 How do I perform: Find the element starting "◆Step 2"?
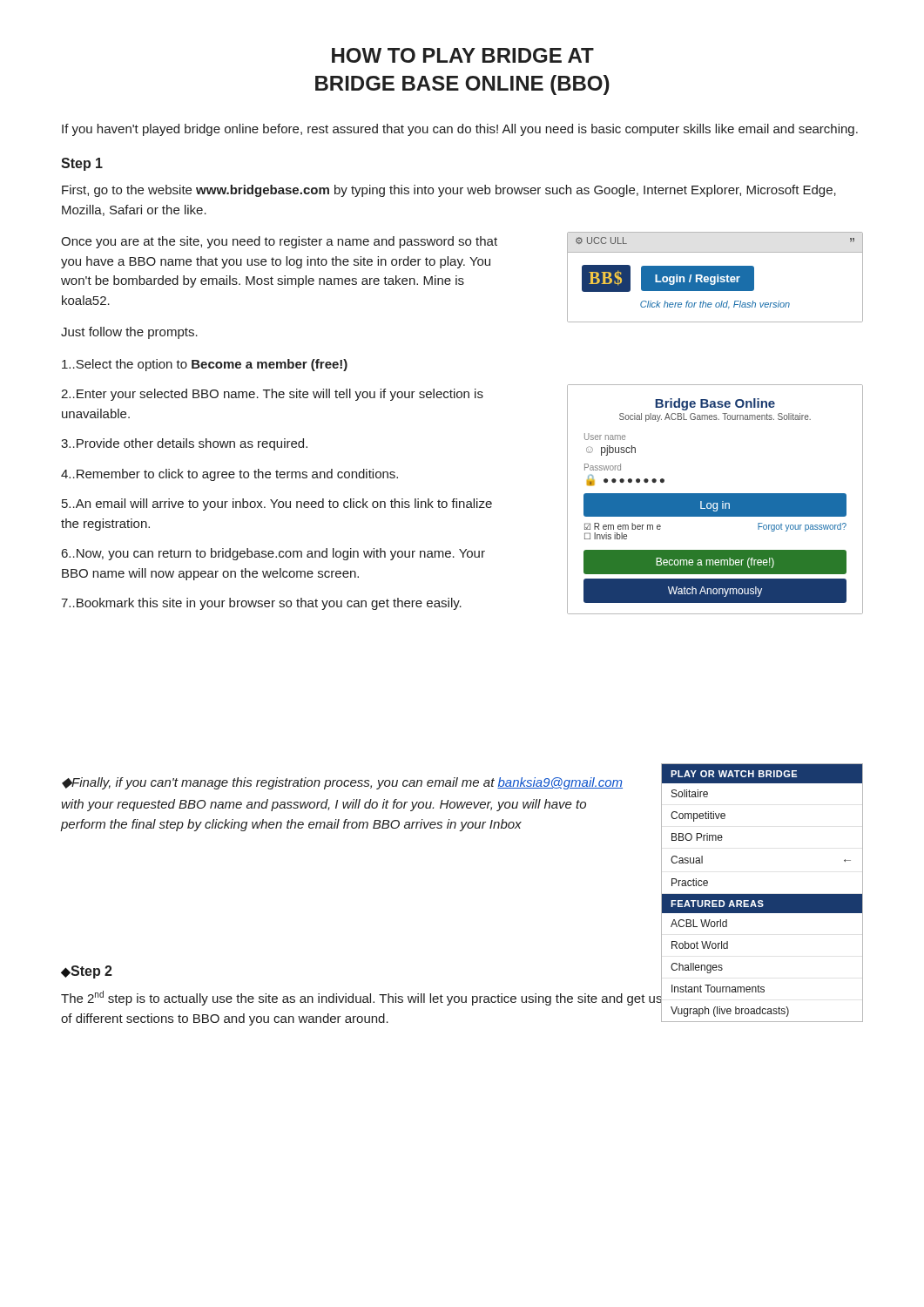coord(87,971)
